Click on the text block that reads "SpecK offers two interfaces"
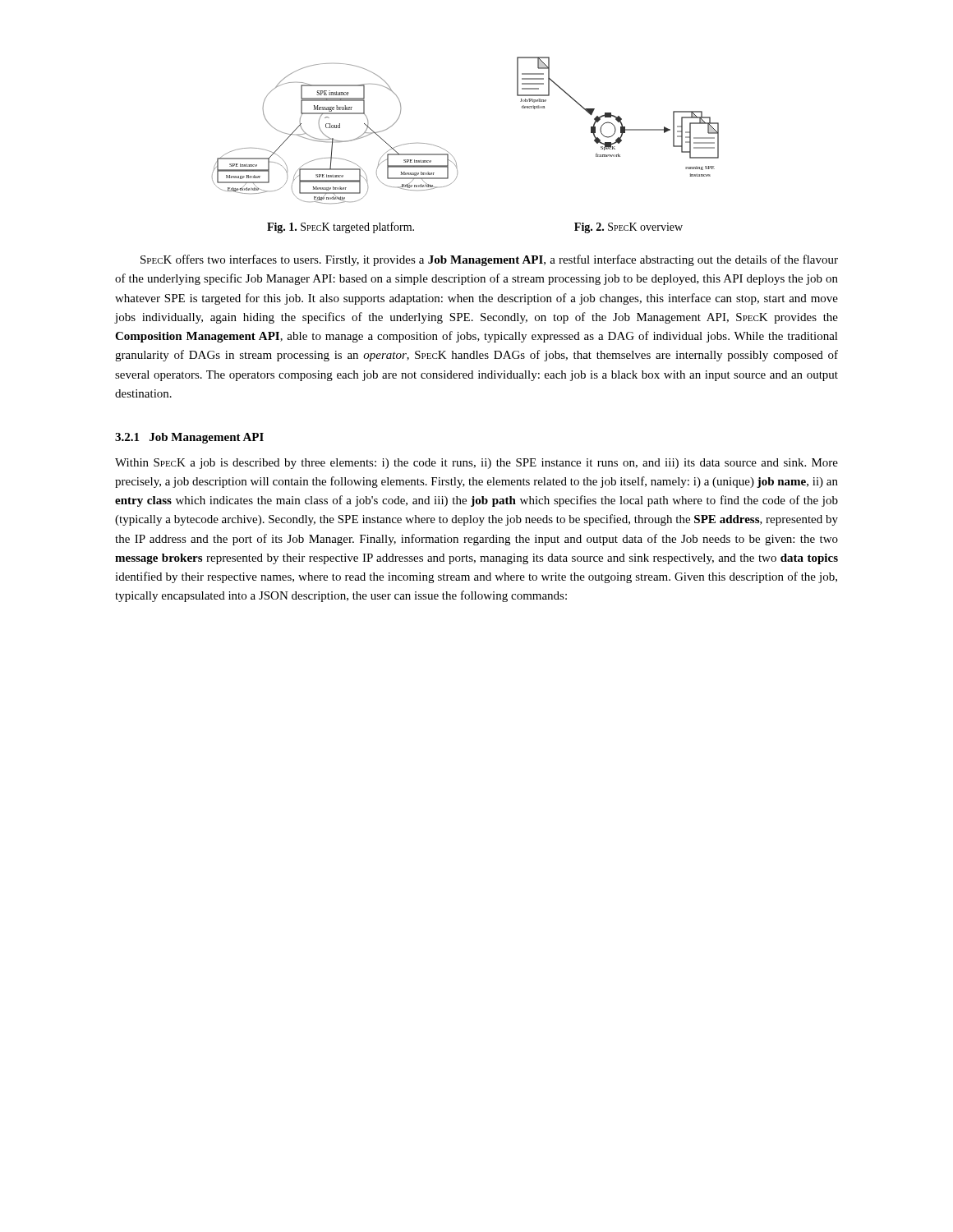Viewport: 953px width, 1232px height. coord(476,327)
